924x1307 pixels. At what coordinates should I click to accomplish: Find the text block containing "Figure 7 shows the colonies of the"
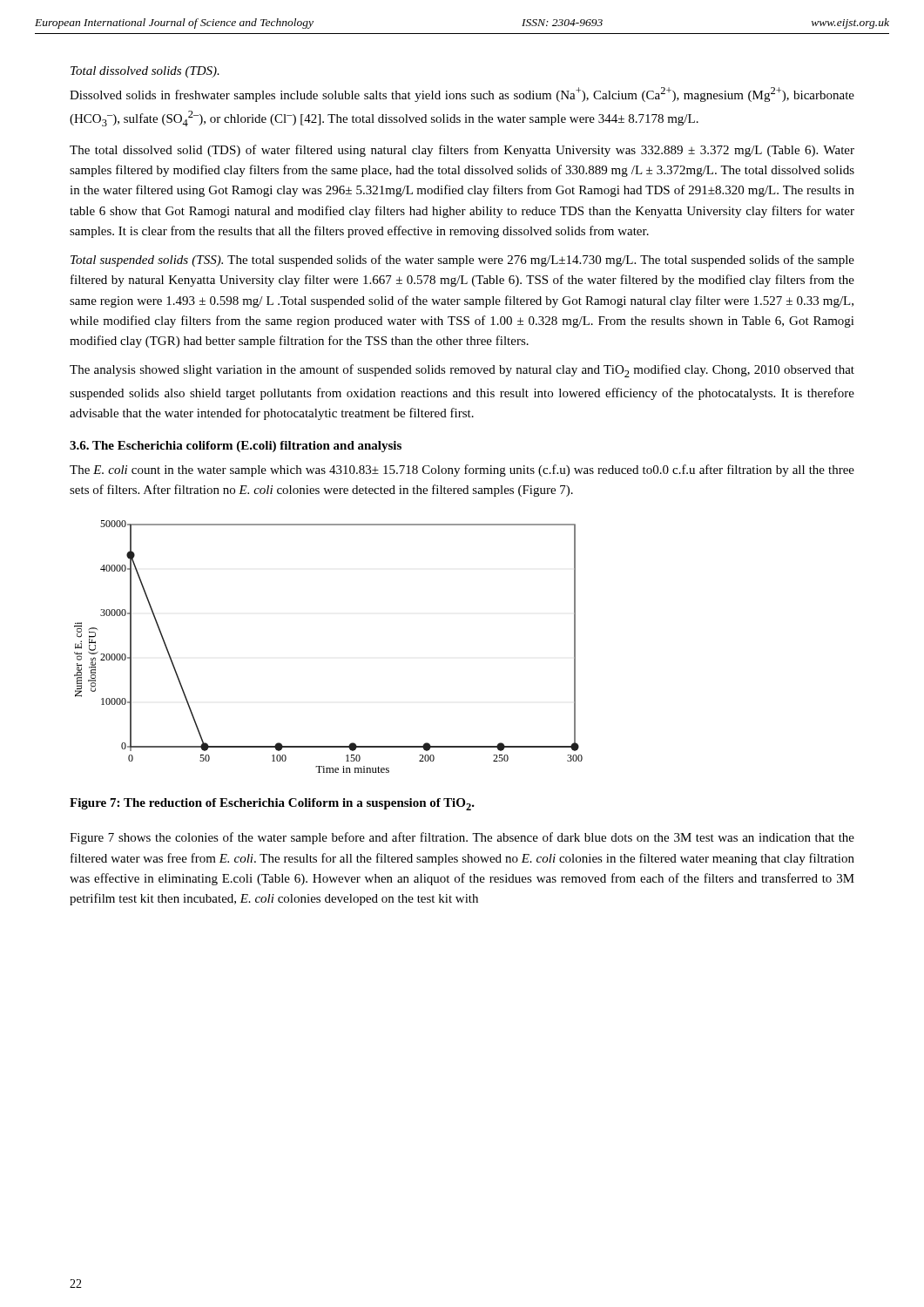pos(462,869)
